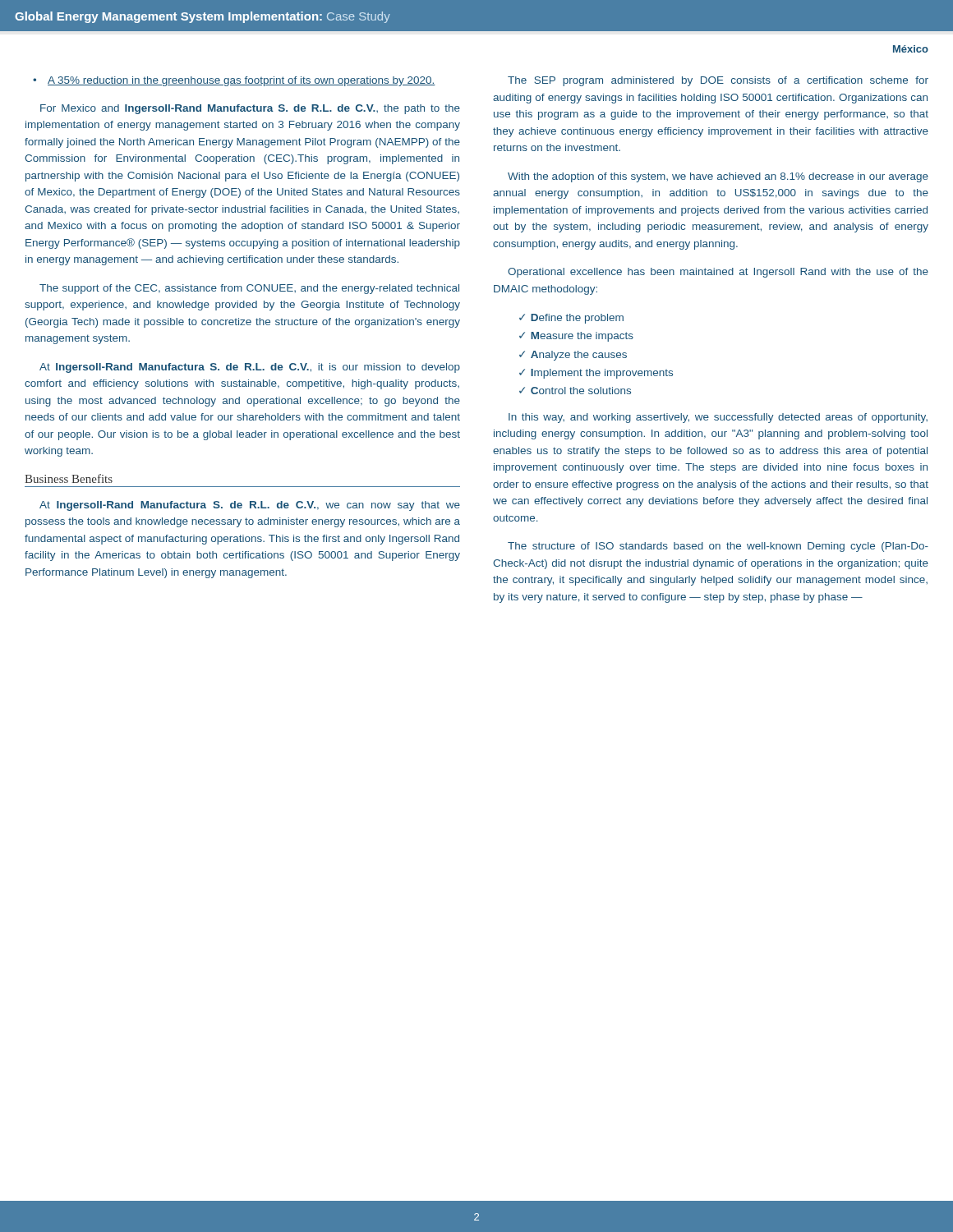Point to the block beginning "The SEP program"
Viewport: 953px width, 1232px height.
click(711, 114)
